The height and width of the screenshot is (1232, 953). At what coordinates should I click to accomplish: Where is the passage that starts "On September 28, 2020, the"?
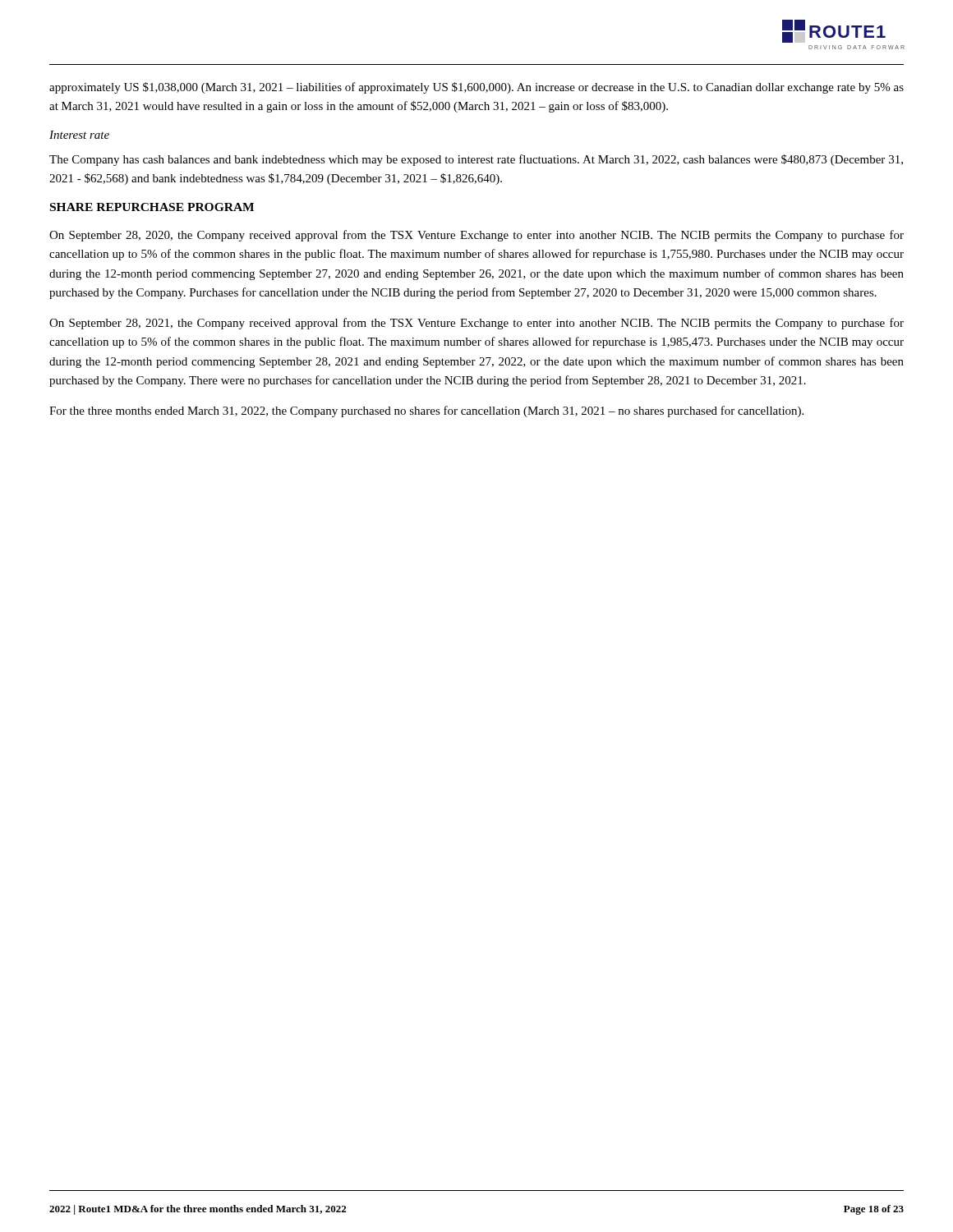(476, 264)
